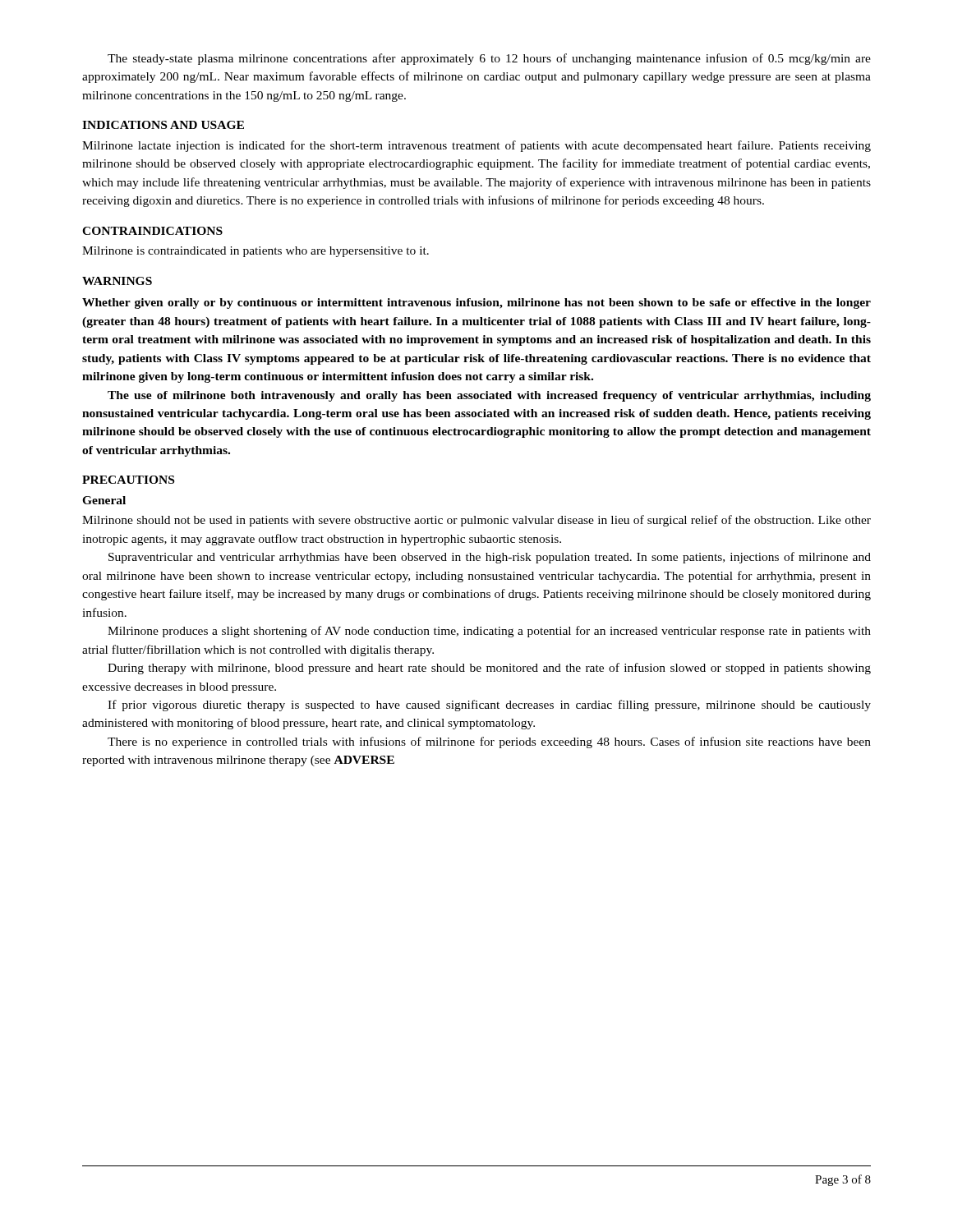Find the element starting "Milrinone is contraindicated in"
Image resolution: width=953 pixels, height=1232 pixels.
tap(256, 252)
